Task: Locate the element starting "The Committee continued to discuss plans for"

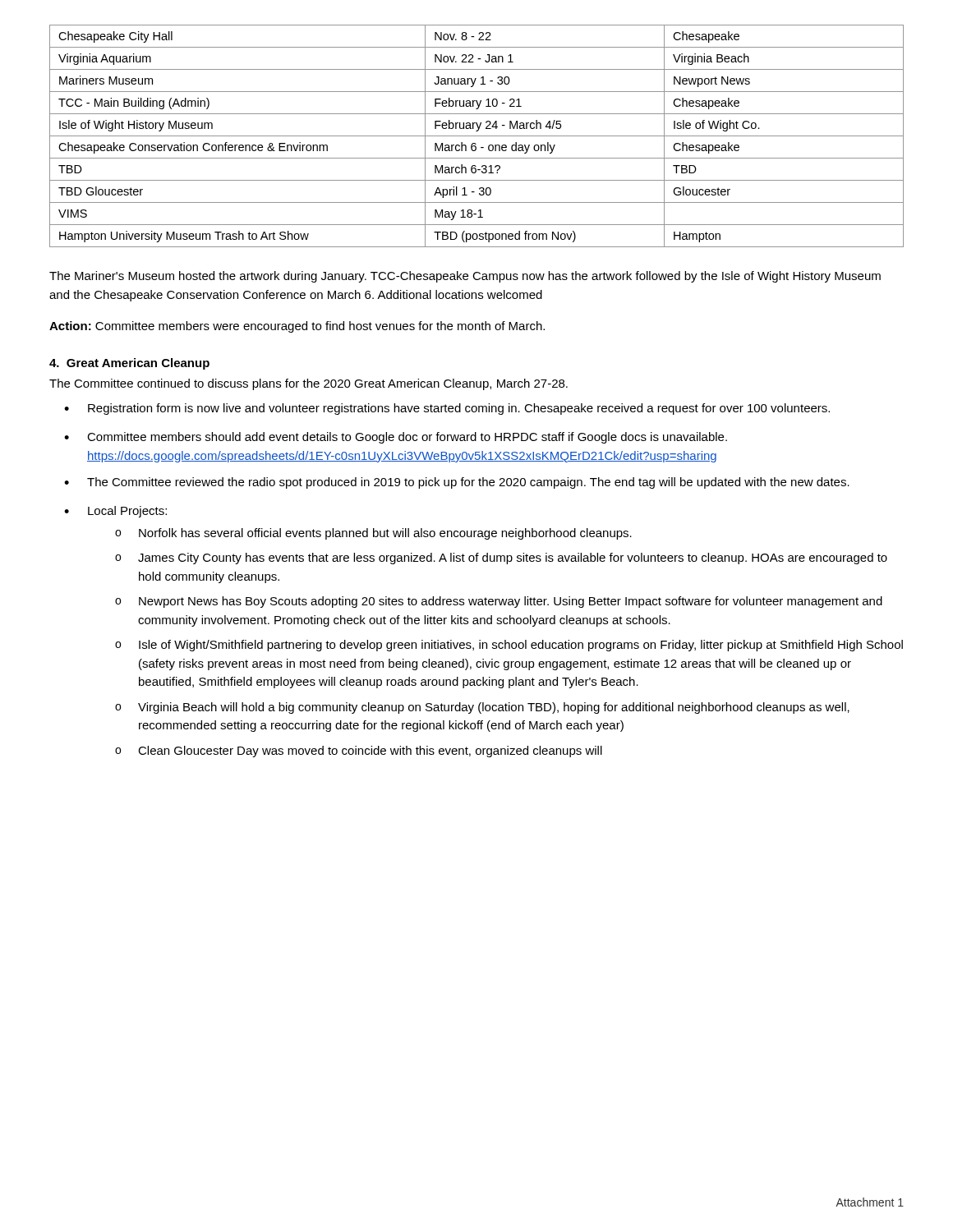Action: coord(309,383)
